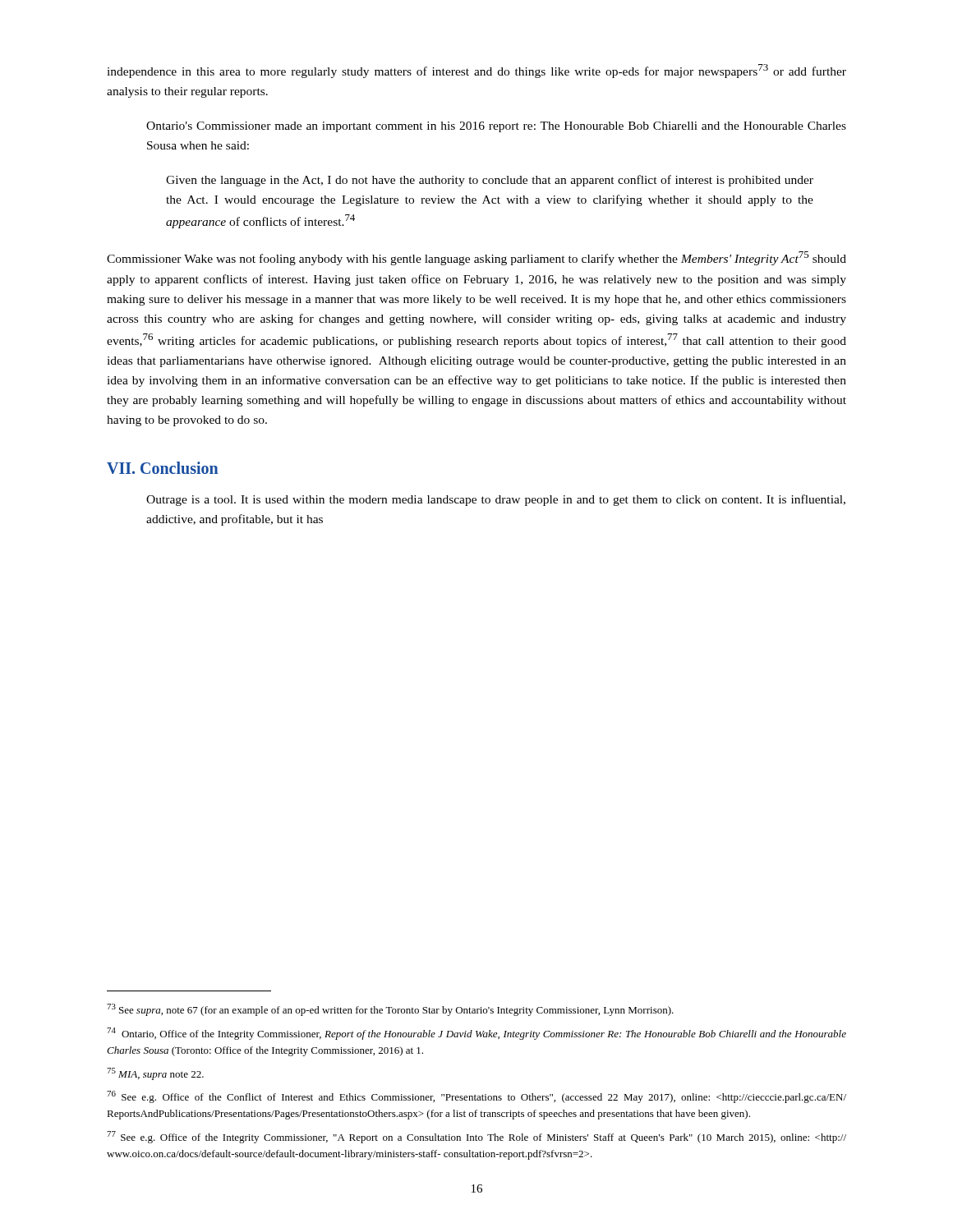Viewport: 953px width, 1232px height.
Task: Point to the block beginning "Given the language in the Act, I"
Action: [x=490, y=201]
